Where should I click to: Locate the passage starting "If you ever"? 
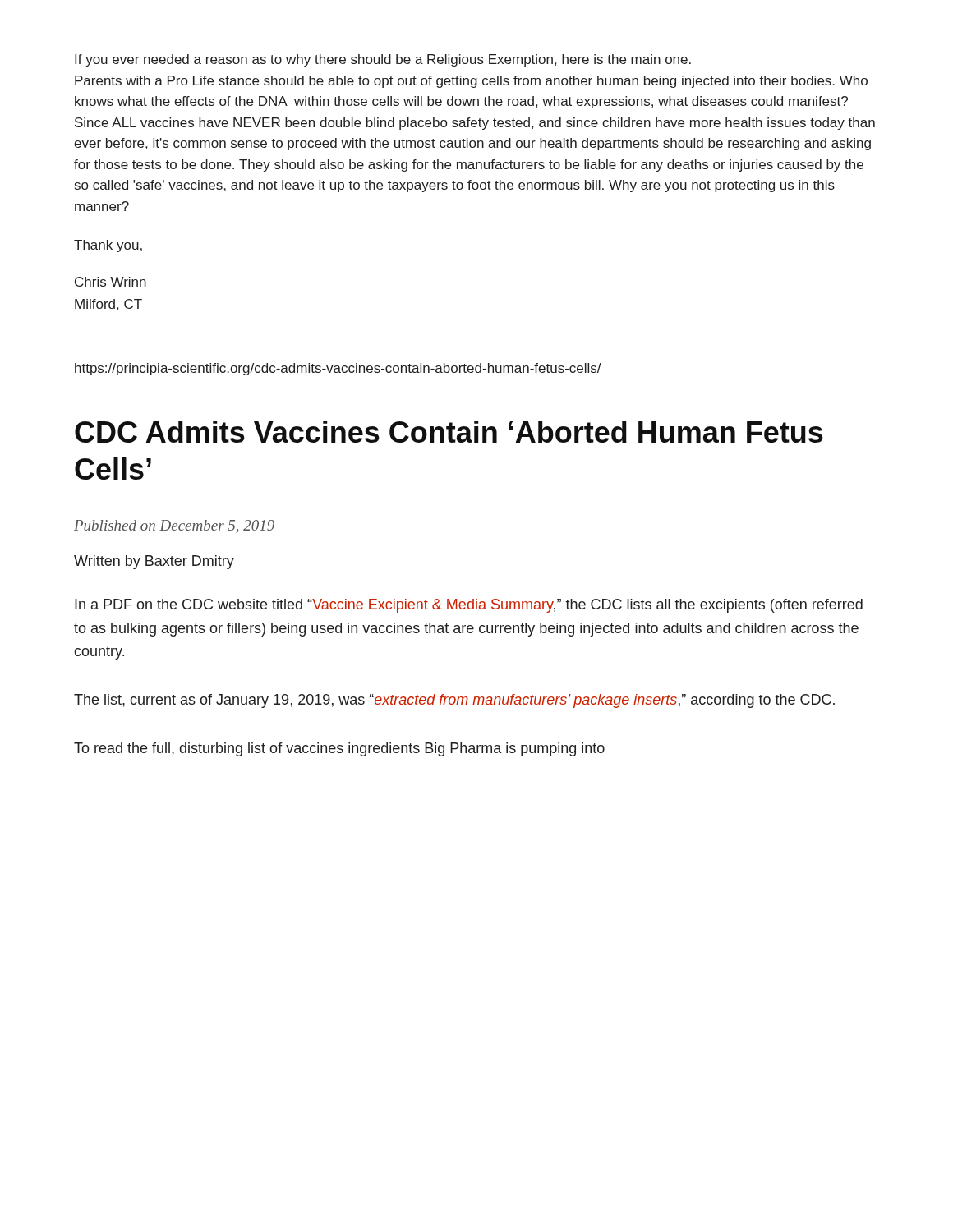475,133
